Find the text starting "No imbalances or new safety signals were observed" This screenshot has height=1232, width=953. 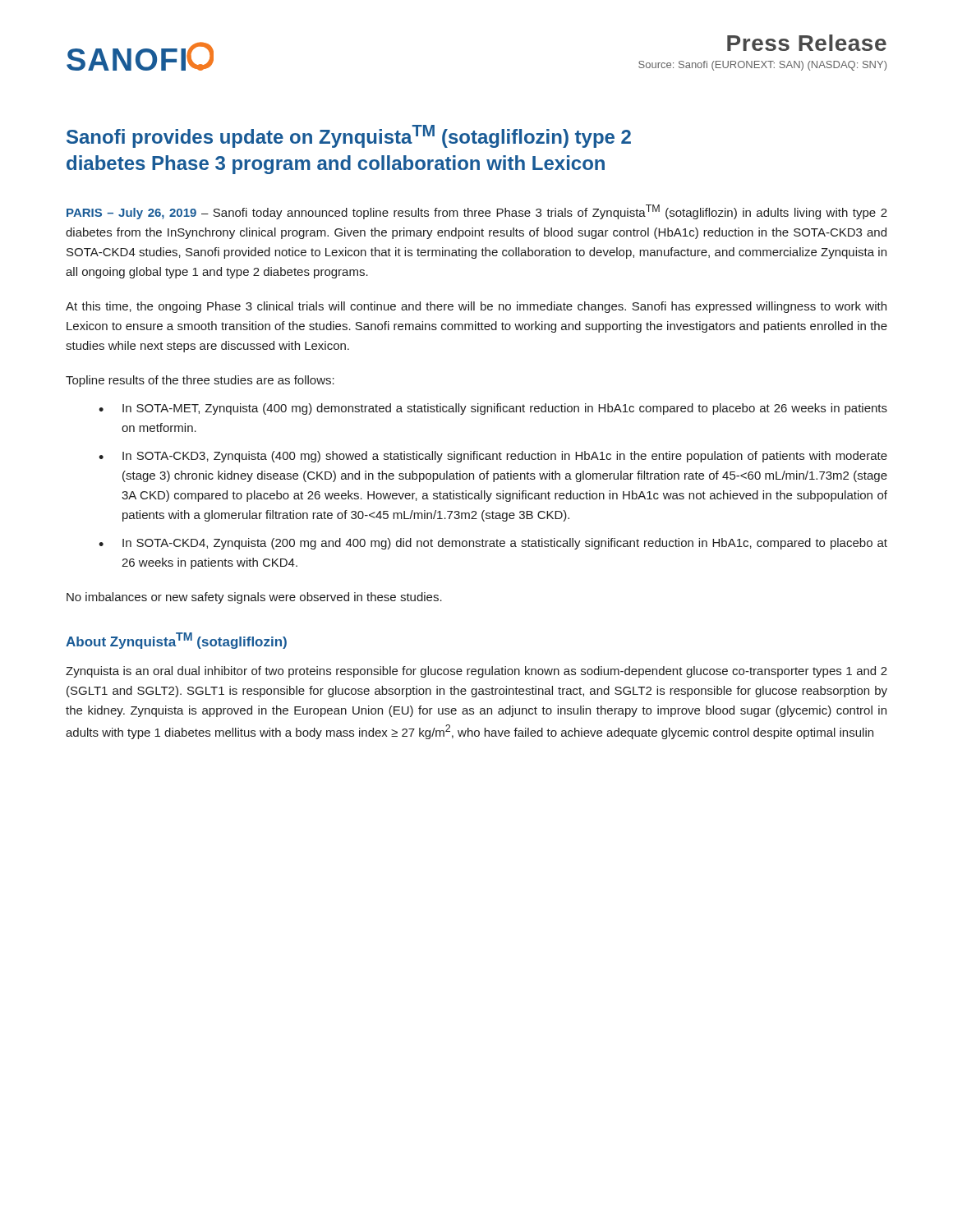pyautogui.click(x=254, y=597)
